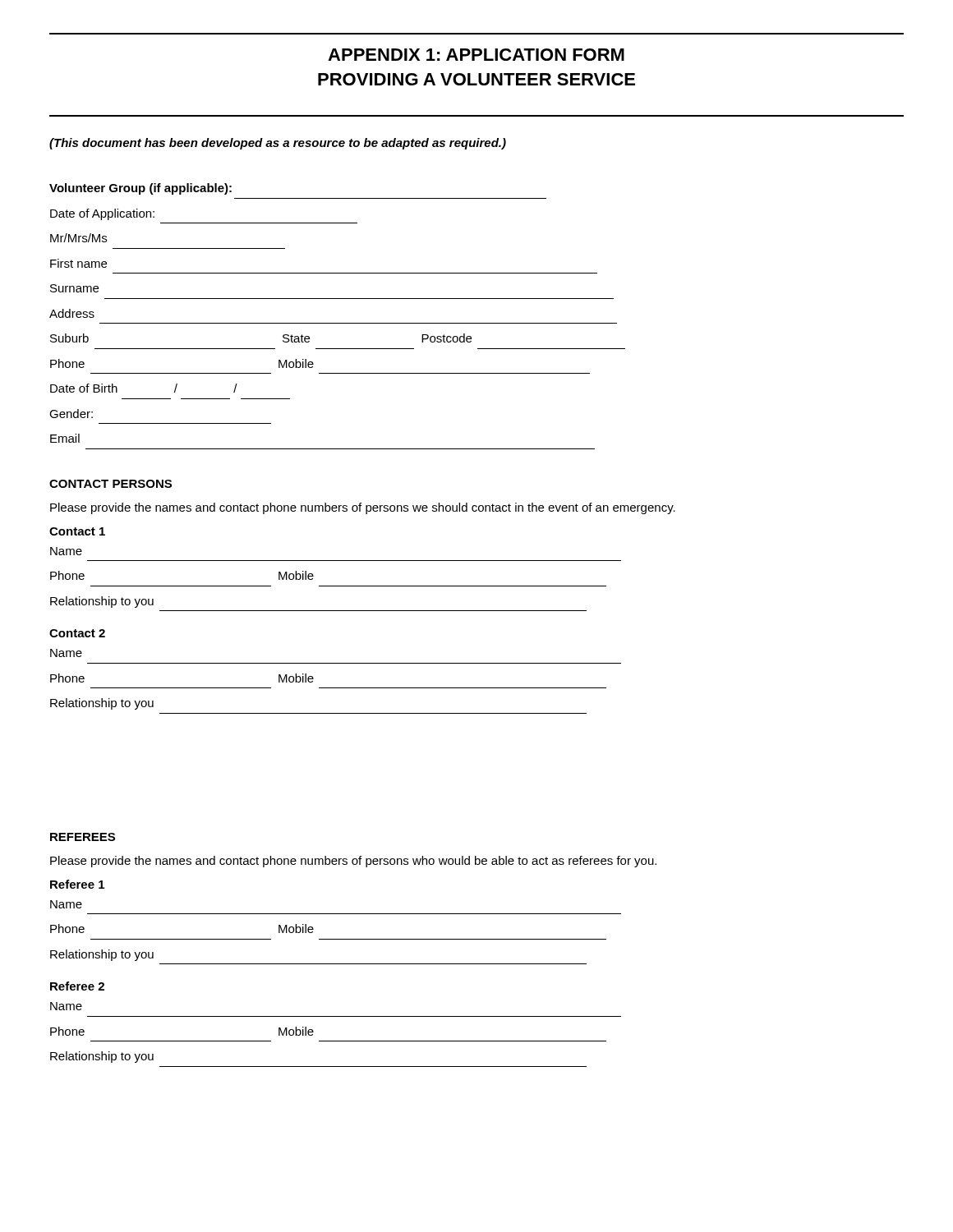Locate the text block starting "(This document has been developed as"

pos(278,142)
